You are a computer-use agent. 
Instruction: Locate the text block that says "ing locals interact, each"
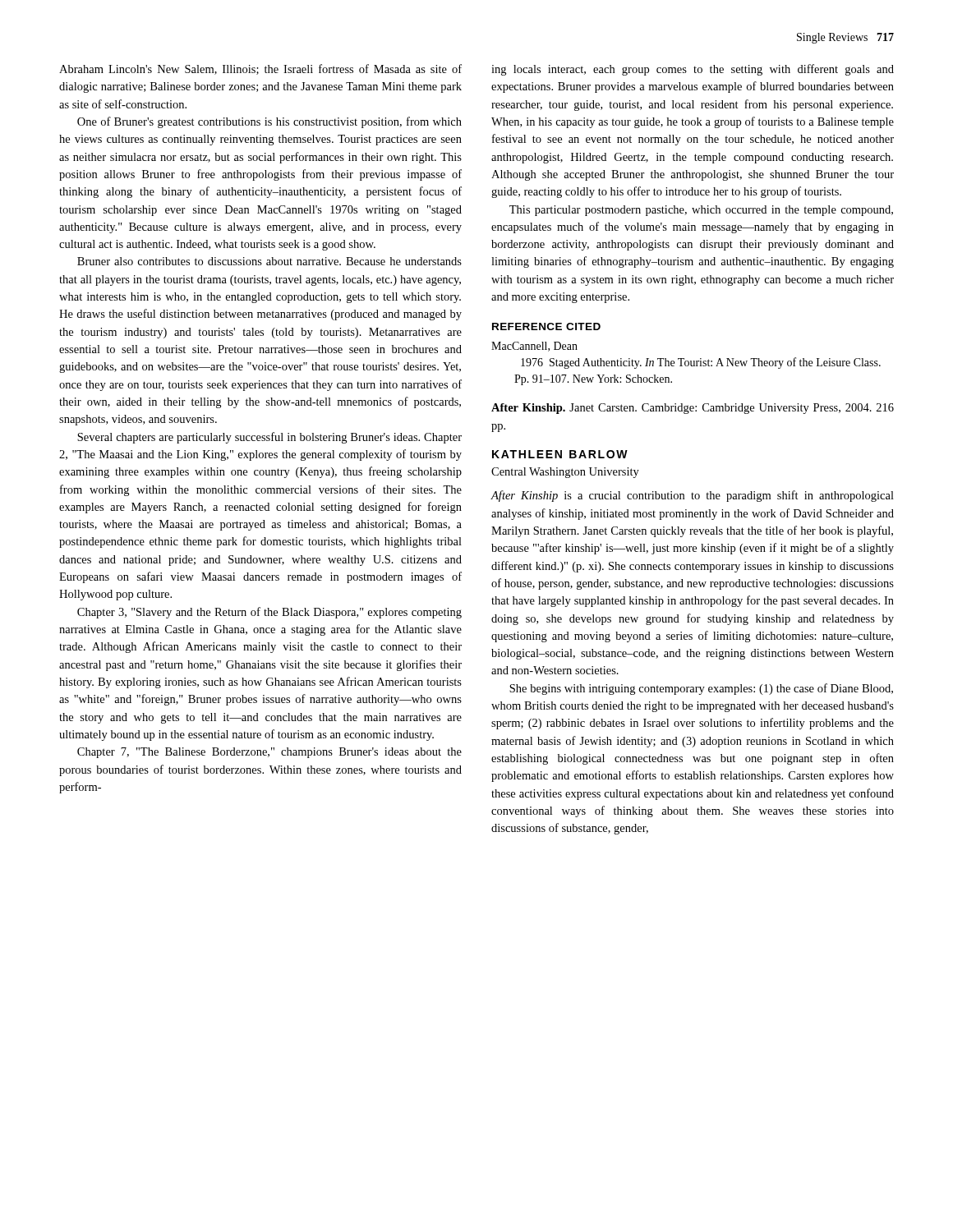click(693, 183)
